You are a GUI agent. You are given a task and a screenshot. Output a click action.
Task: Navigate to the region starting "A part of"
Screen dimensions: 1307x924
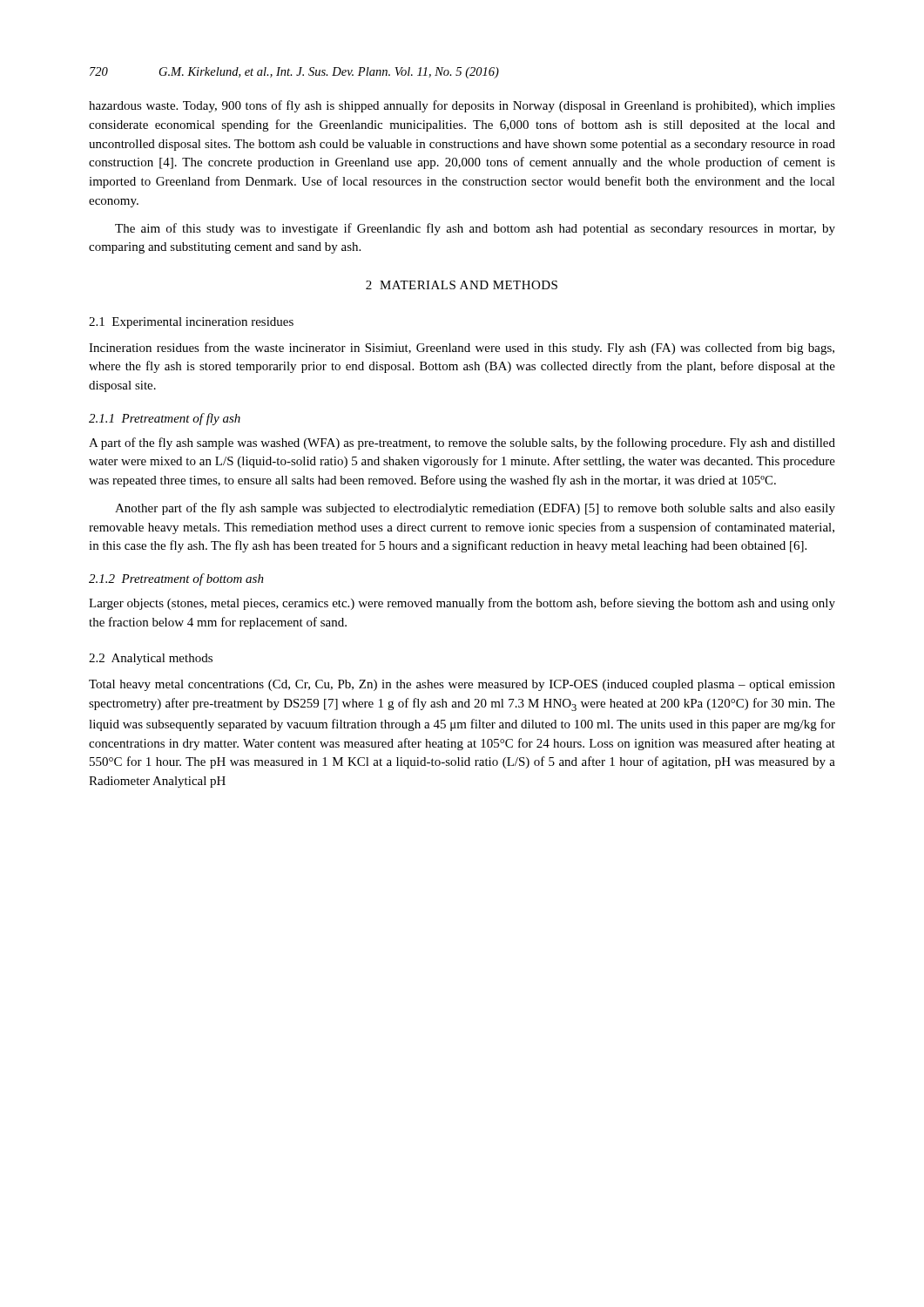pyautogui.click(x=462, y=495)
